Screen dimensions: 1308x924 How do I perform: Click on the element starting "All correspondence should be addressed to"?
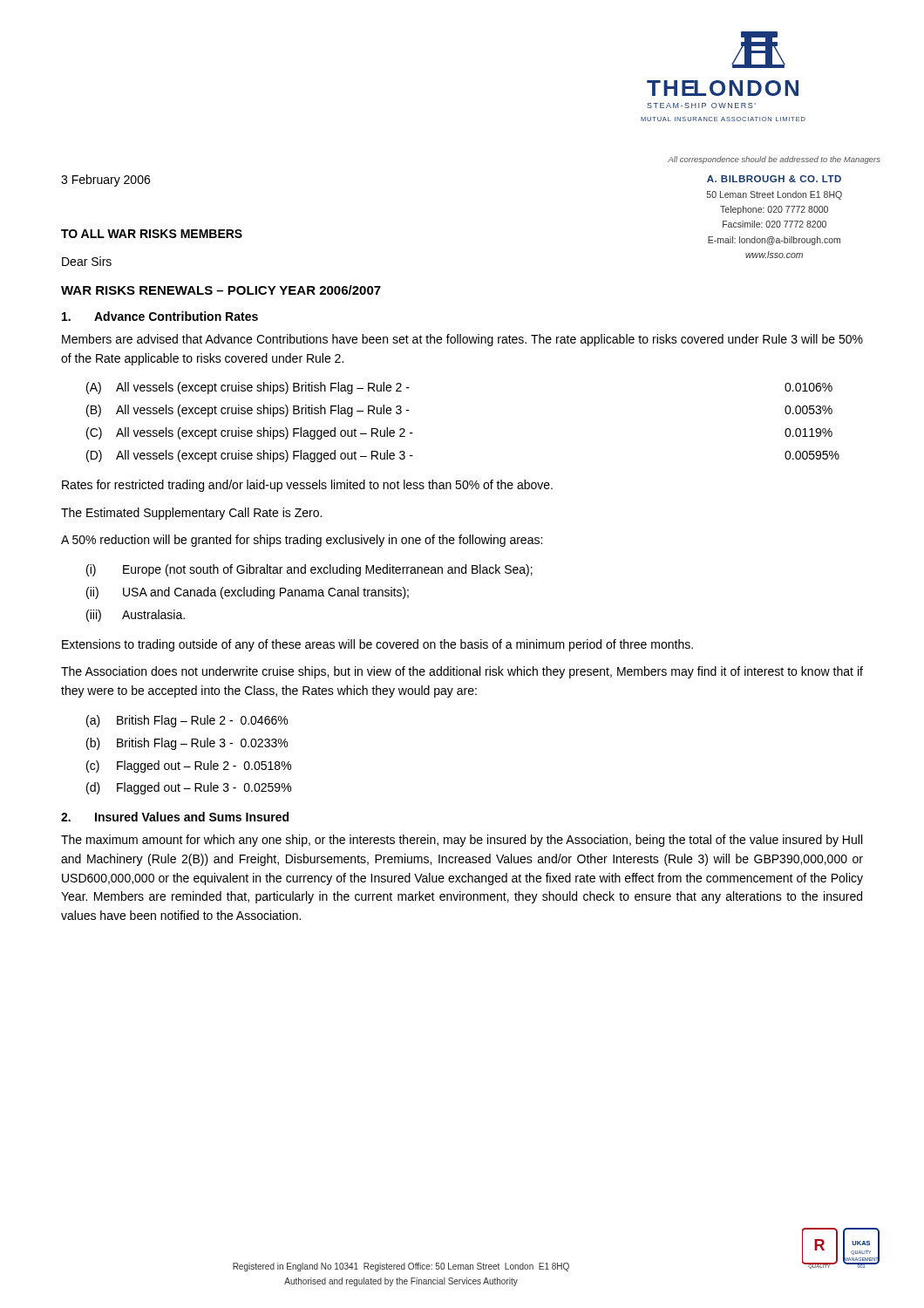(x=774, y=208)
